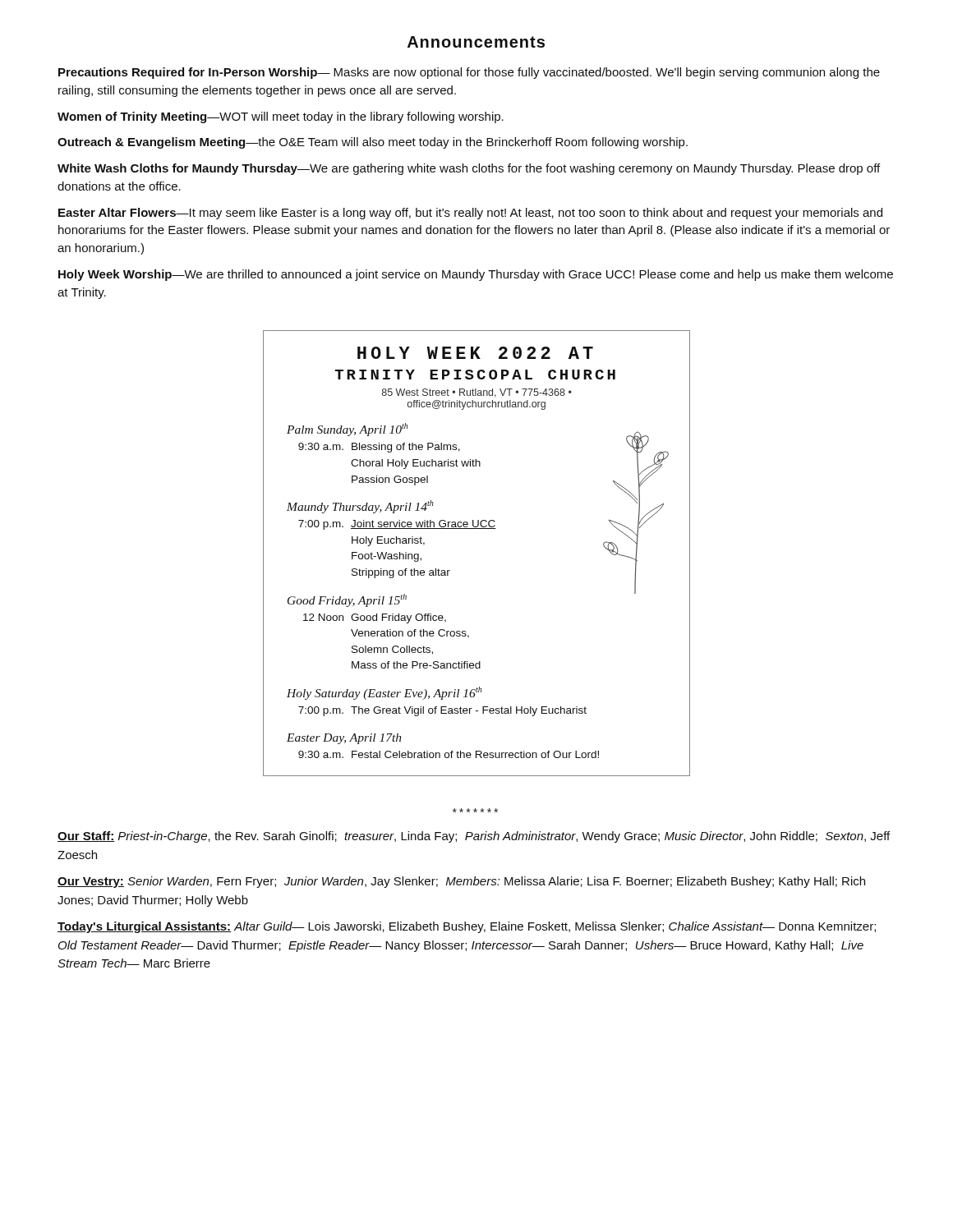
Task: Click the title
Action: [x=476, y=42]
